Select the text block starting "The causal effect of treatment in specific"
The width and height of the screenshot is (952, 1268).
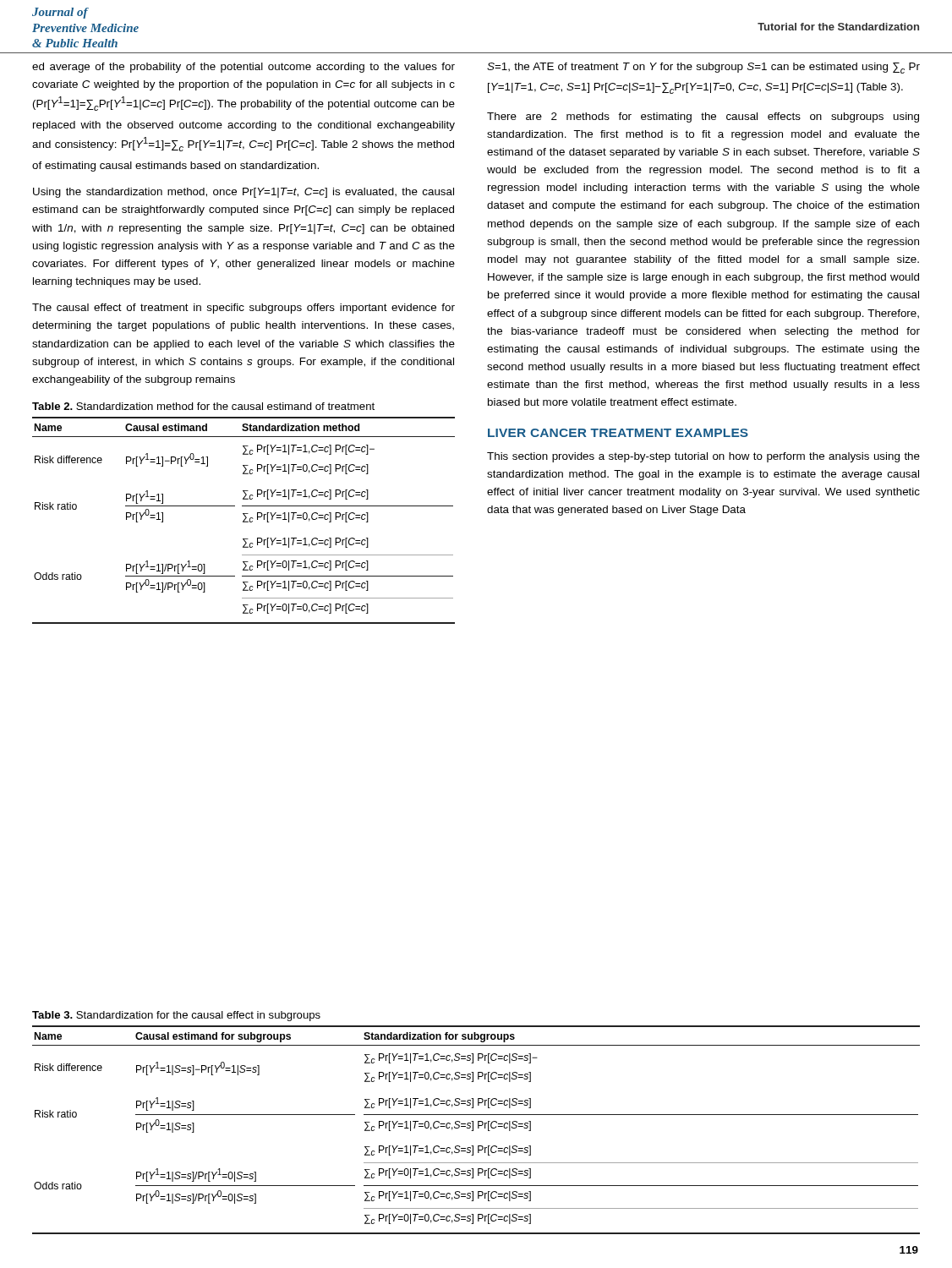pos(243,343)
